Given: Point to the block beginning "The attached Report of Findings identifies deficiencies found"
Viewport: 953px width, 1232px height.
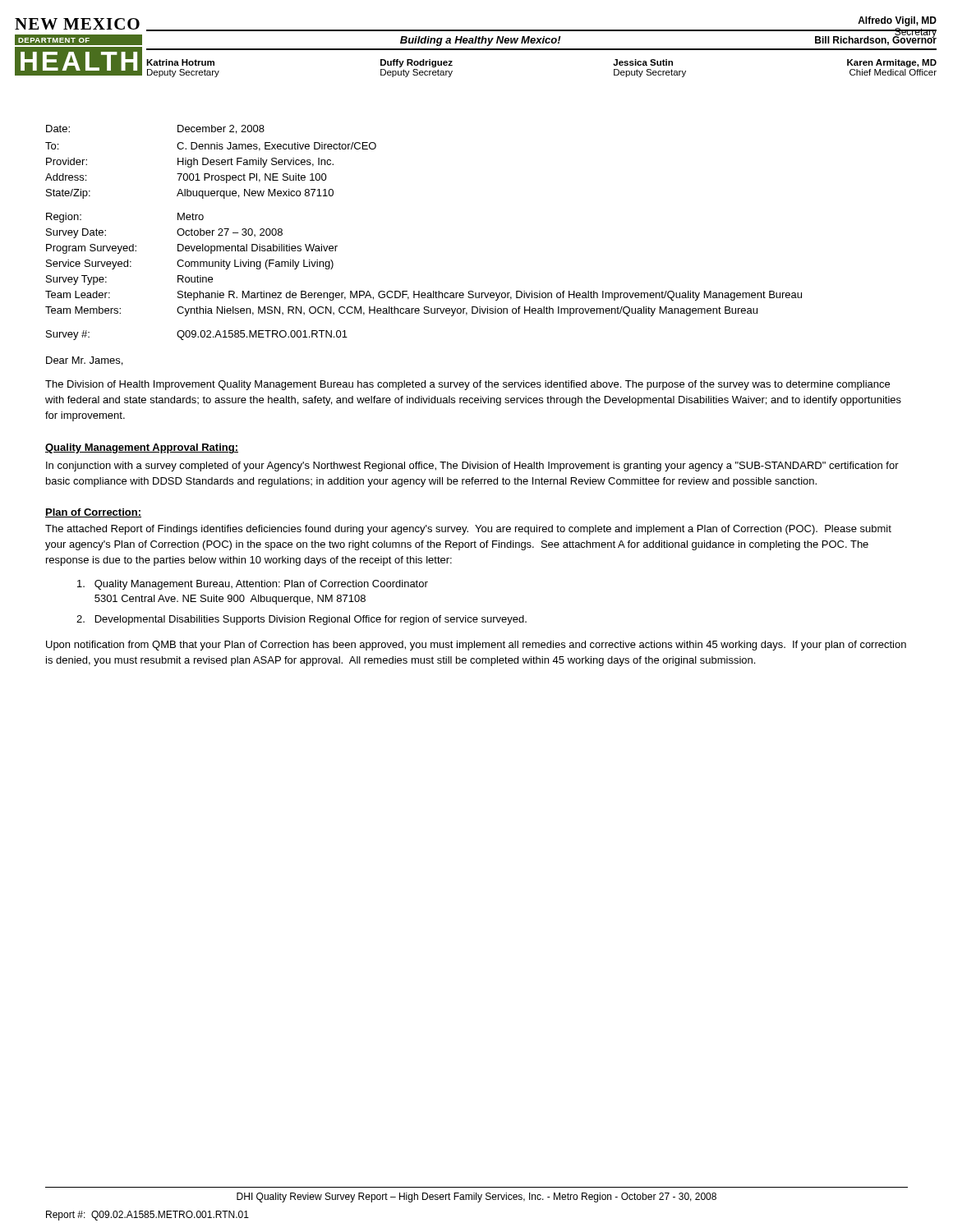Looking at the screenshot, I should click(468, 544).
